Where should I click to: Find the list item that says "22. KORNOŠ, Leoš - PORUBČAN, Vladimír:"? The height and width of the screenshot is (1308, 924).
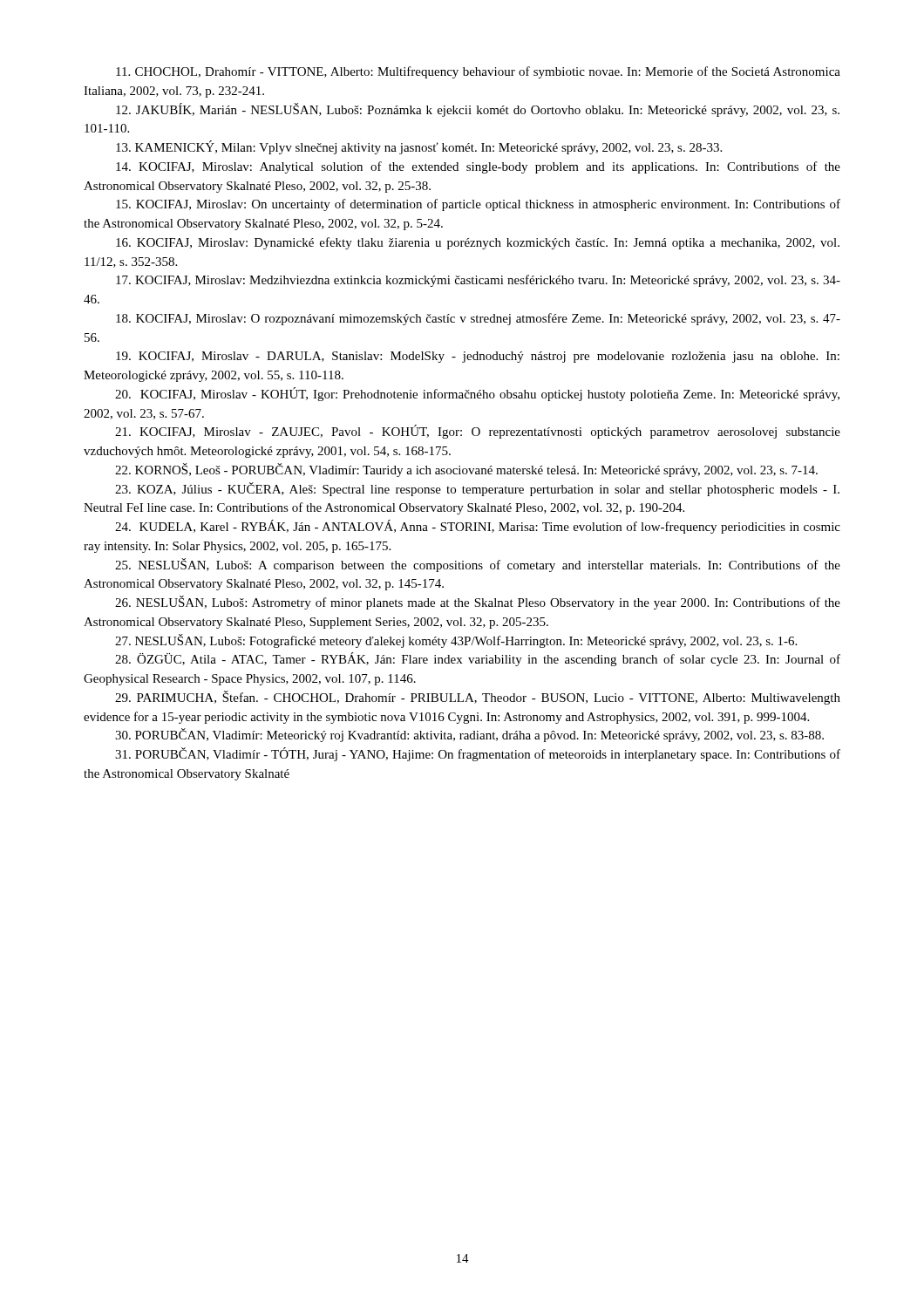tap(467, 470)
